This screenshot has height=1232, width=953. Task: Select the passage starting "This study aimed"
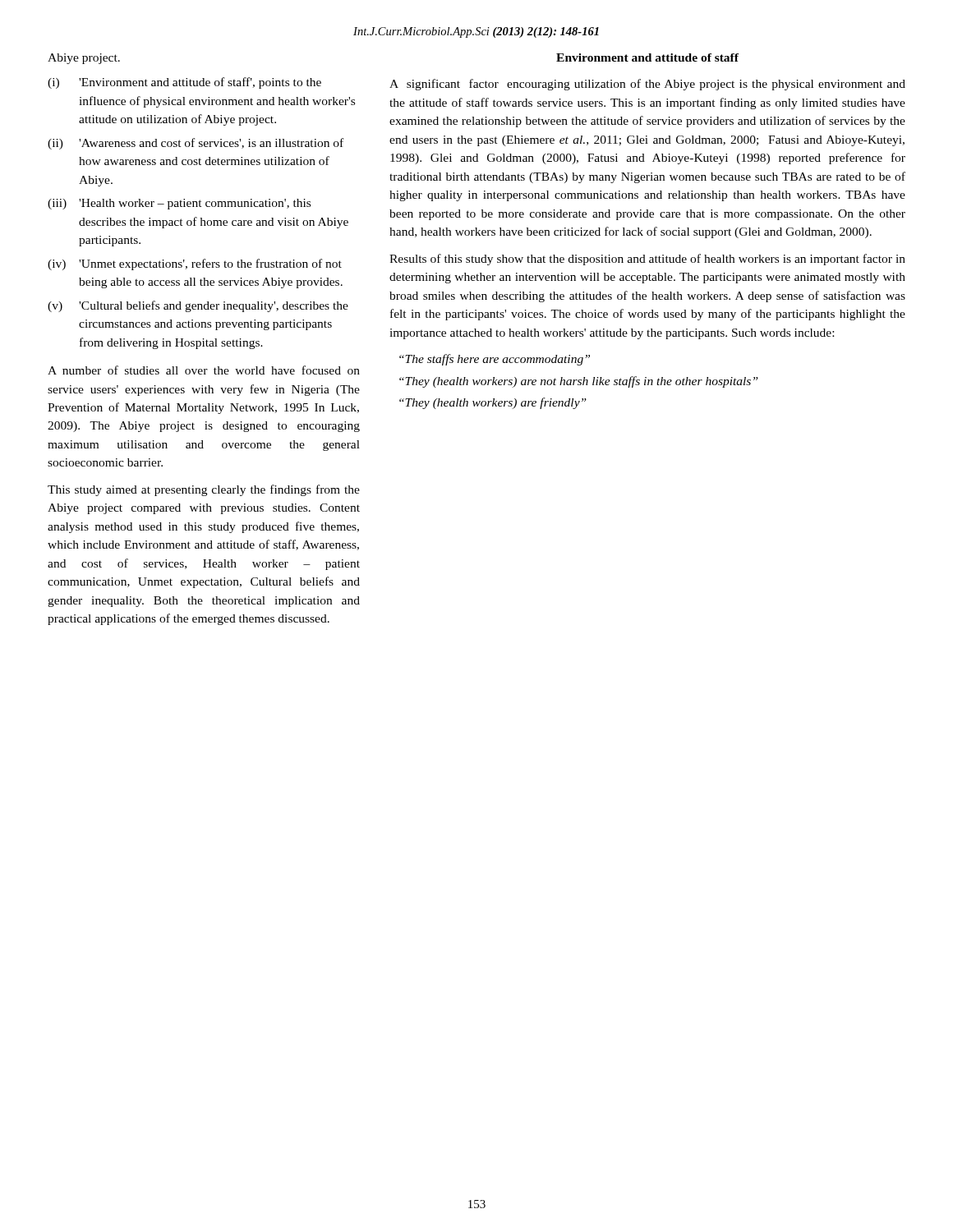204,554
